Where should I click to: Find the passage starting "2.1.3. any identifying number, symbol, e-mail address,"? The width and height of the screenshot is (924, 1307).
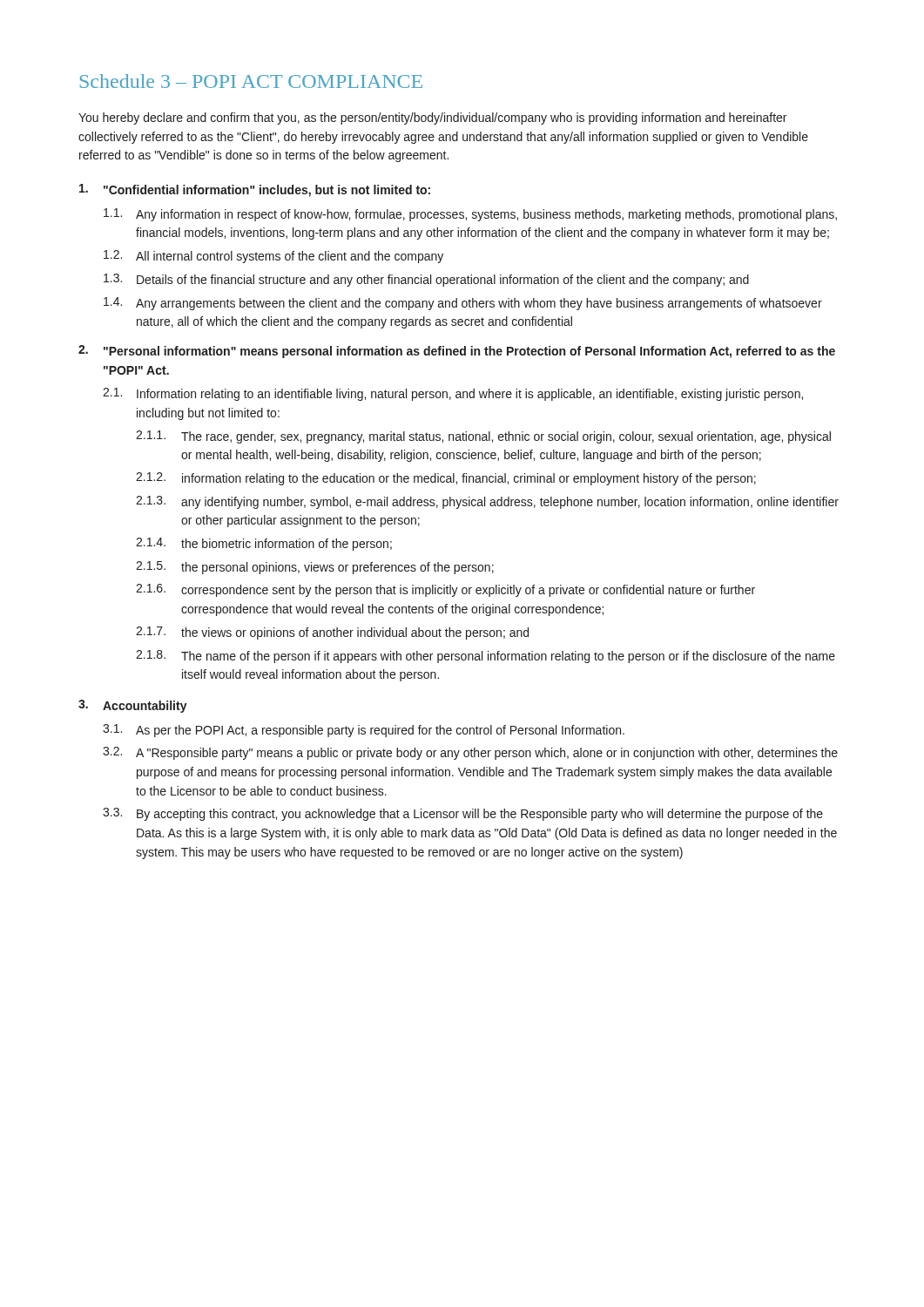click(x=491, y=512)
